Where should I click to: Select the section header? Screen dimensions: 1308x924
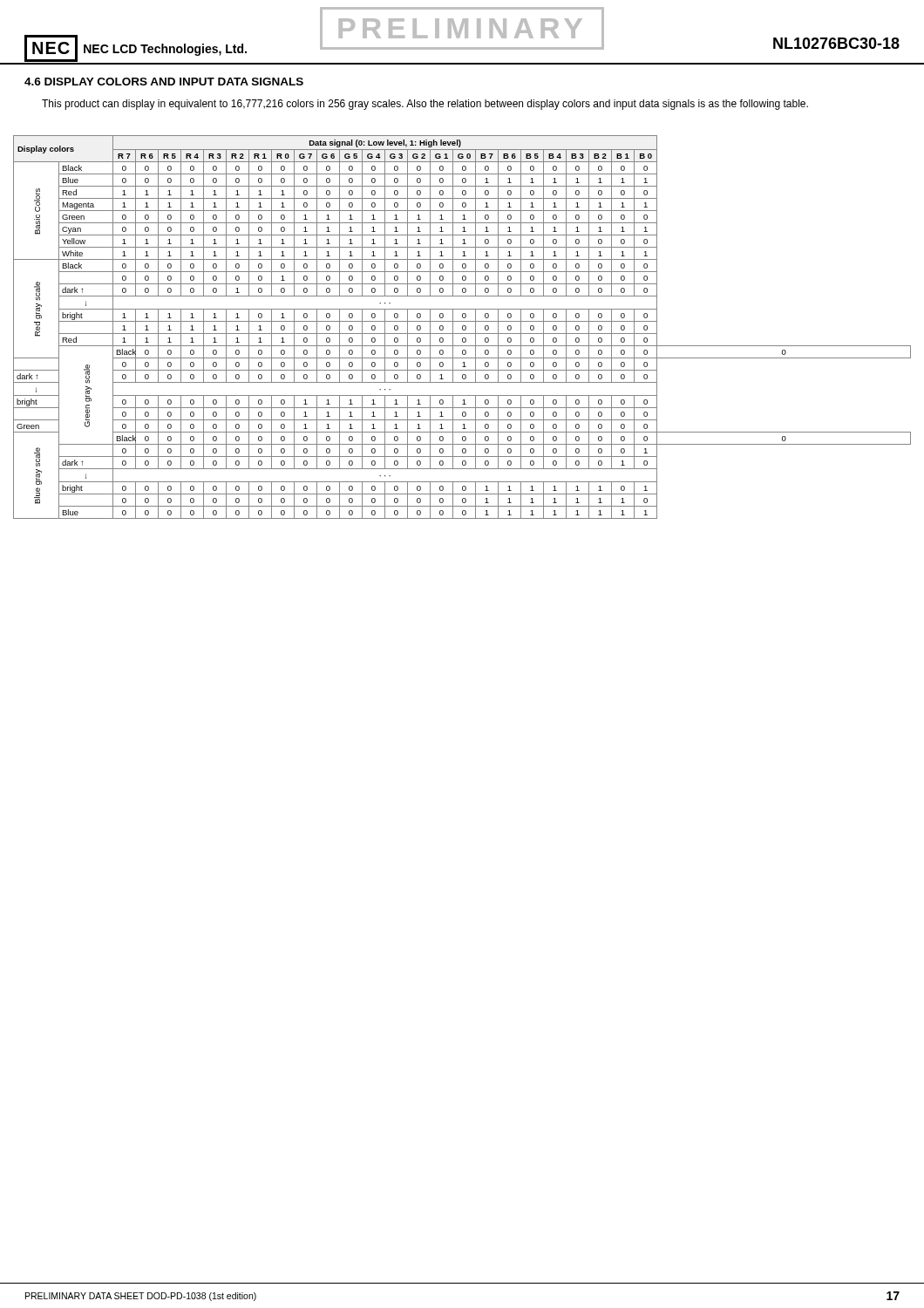164,81
